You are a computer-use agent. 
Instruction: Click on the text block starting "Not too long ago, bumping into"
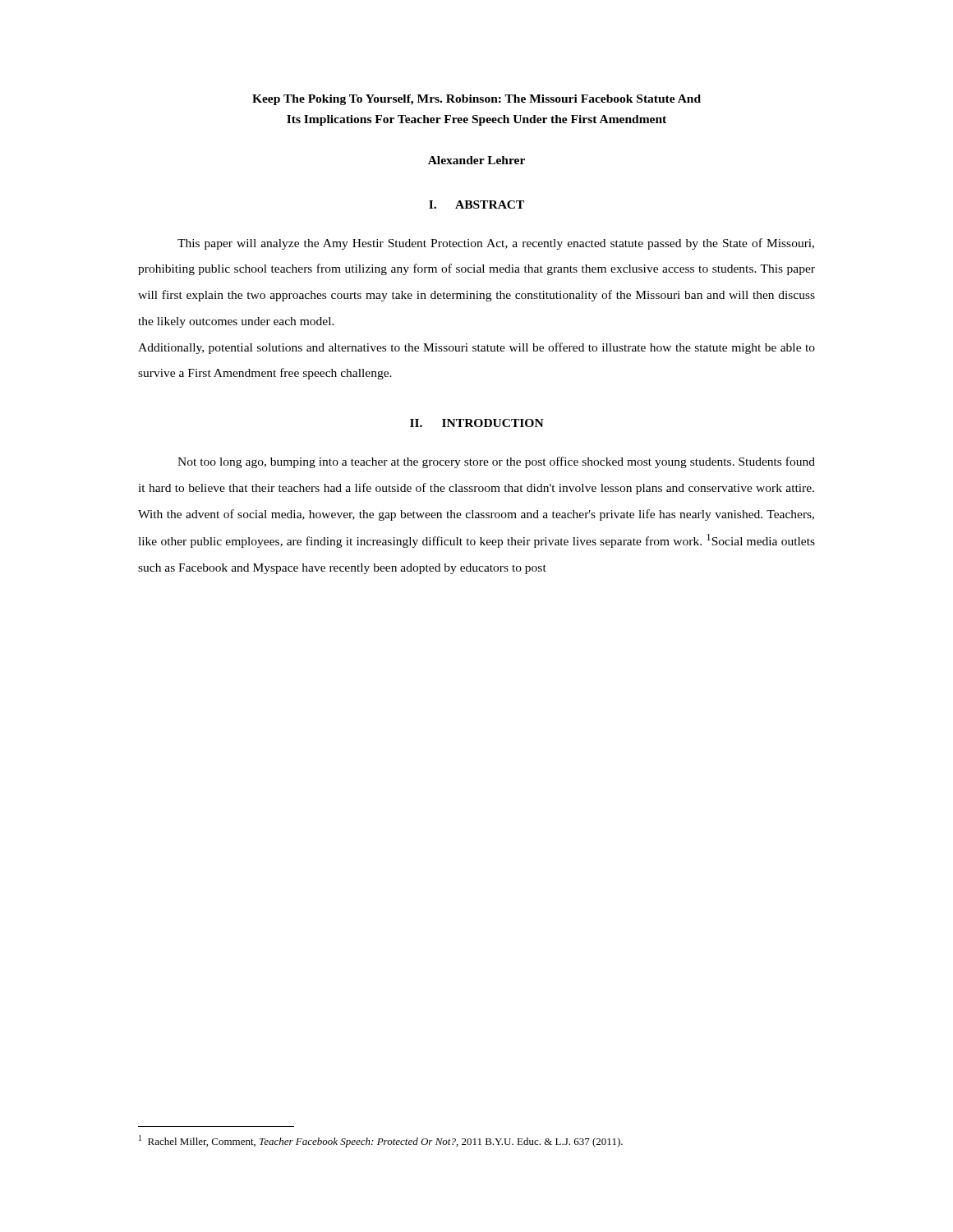point(476,514)
